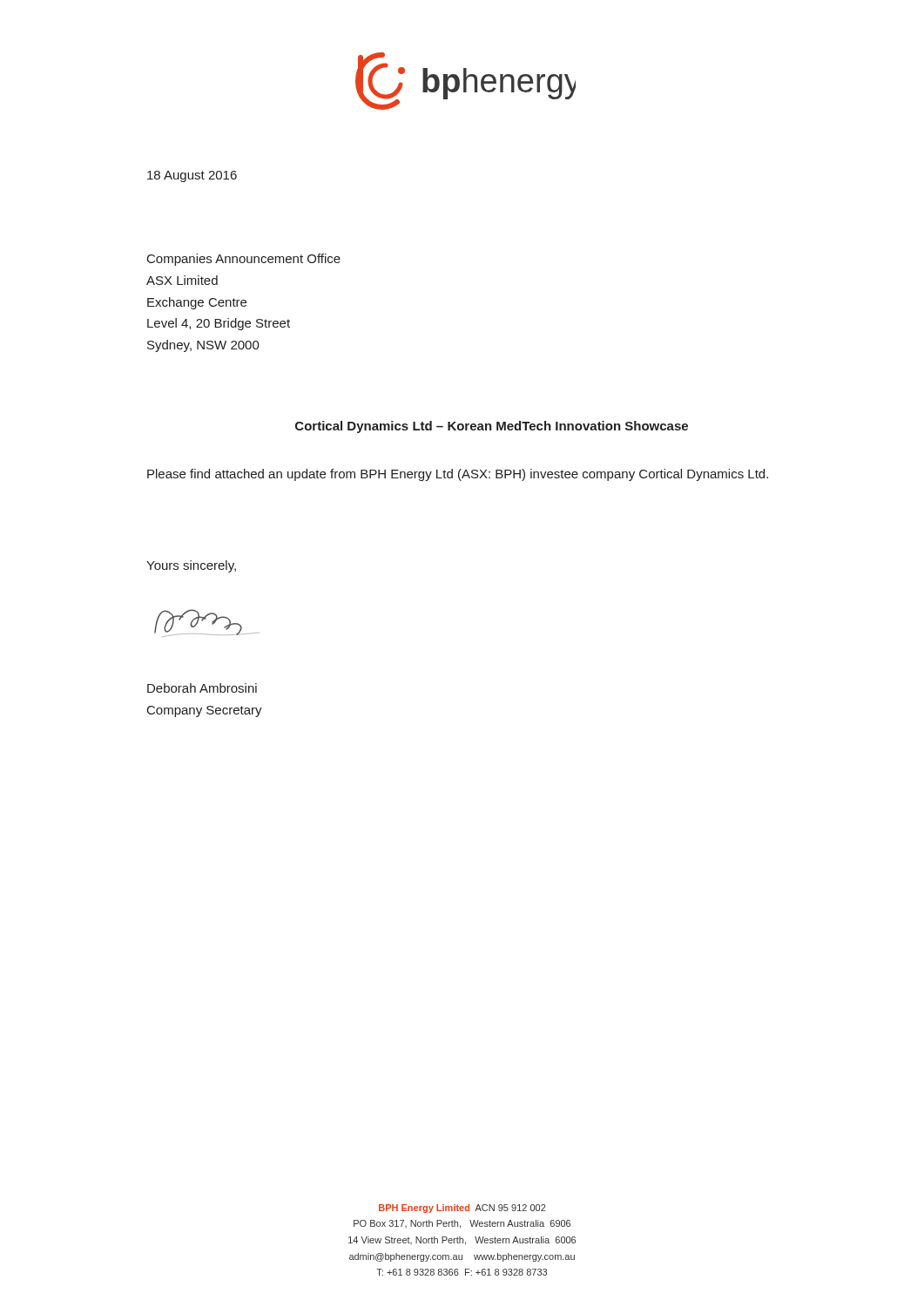Select the region starting "Please find attached an update"
Screen dimensions: 1307x924
(x=458, y=474)
